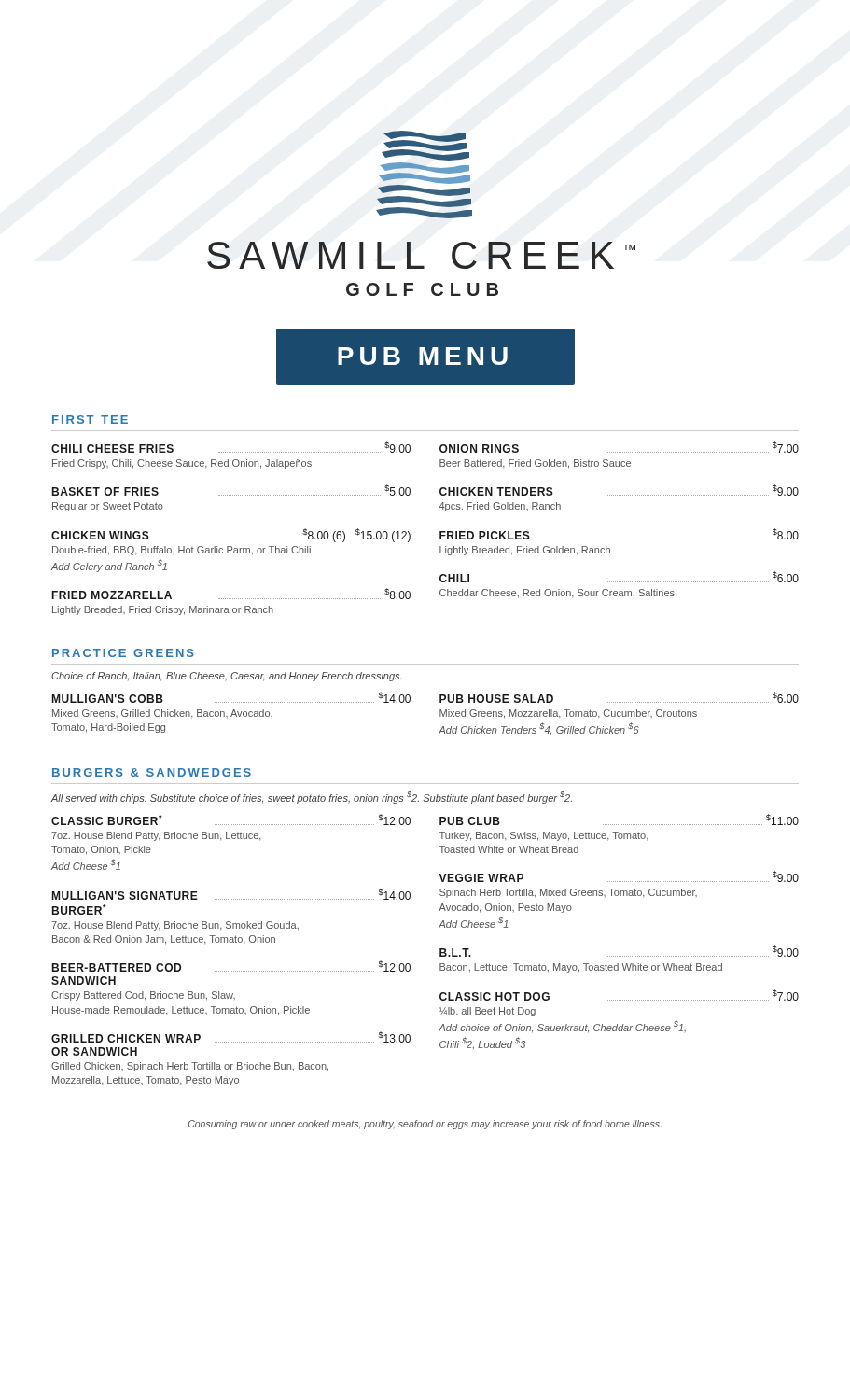The width and height of the screenshot is (850, 1400).
Task: Locate the list item that says "BEER-BATTERED COD SANDWICH"
Action: coord(231,989)
